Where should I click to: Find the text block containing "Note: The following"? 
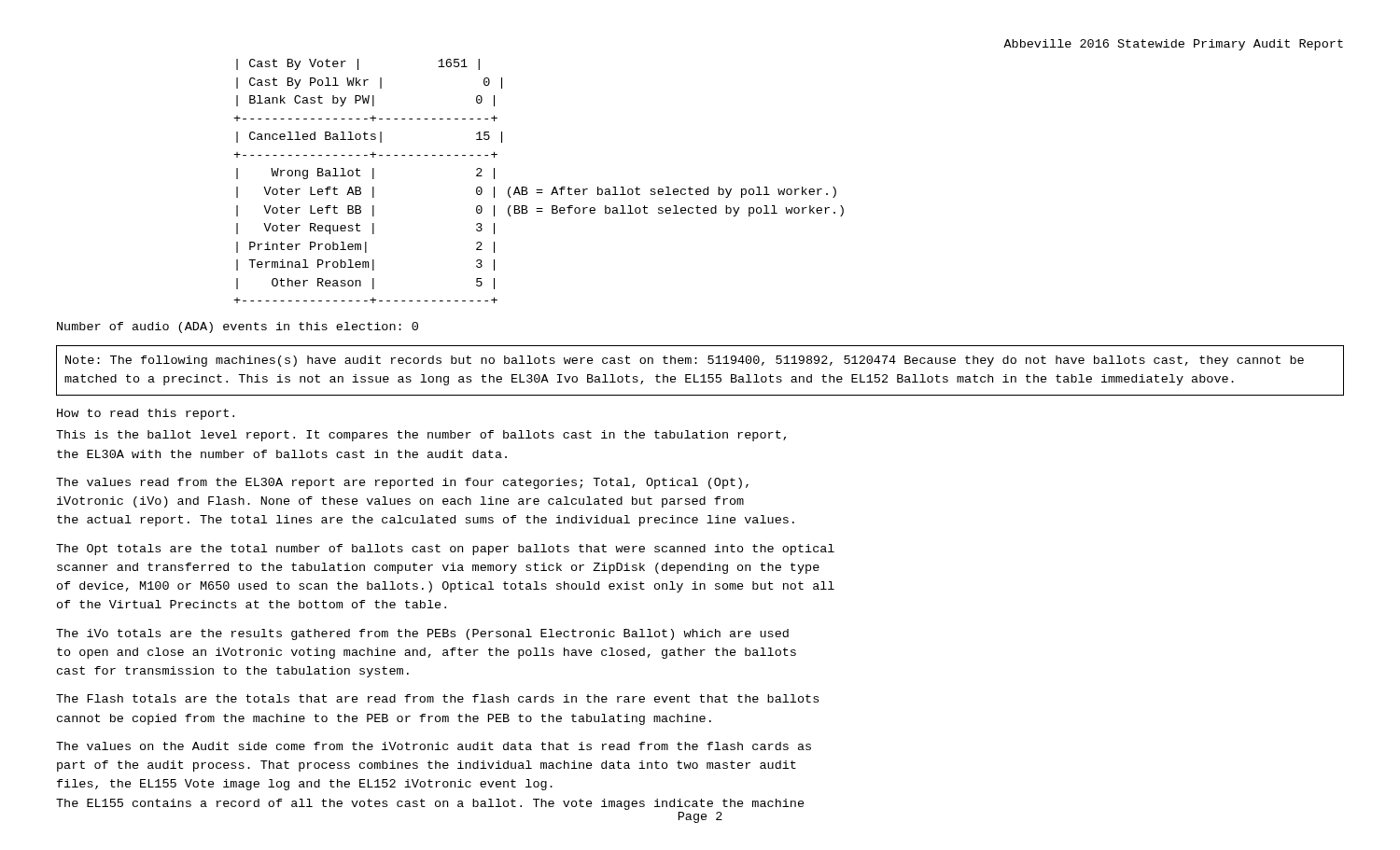(x=684, y=370)
